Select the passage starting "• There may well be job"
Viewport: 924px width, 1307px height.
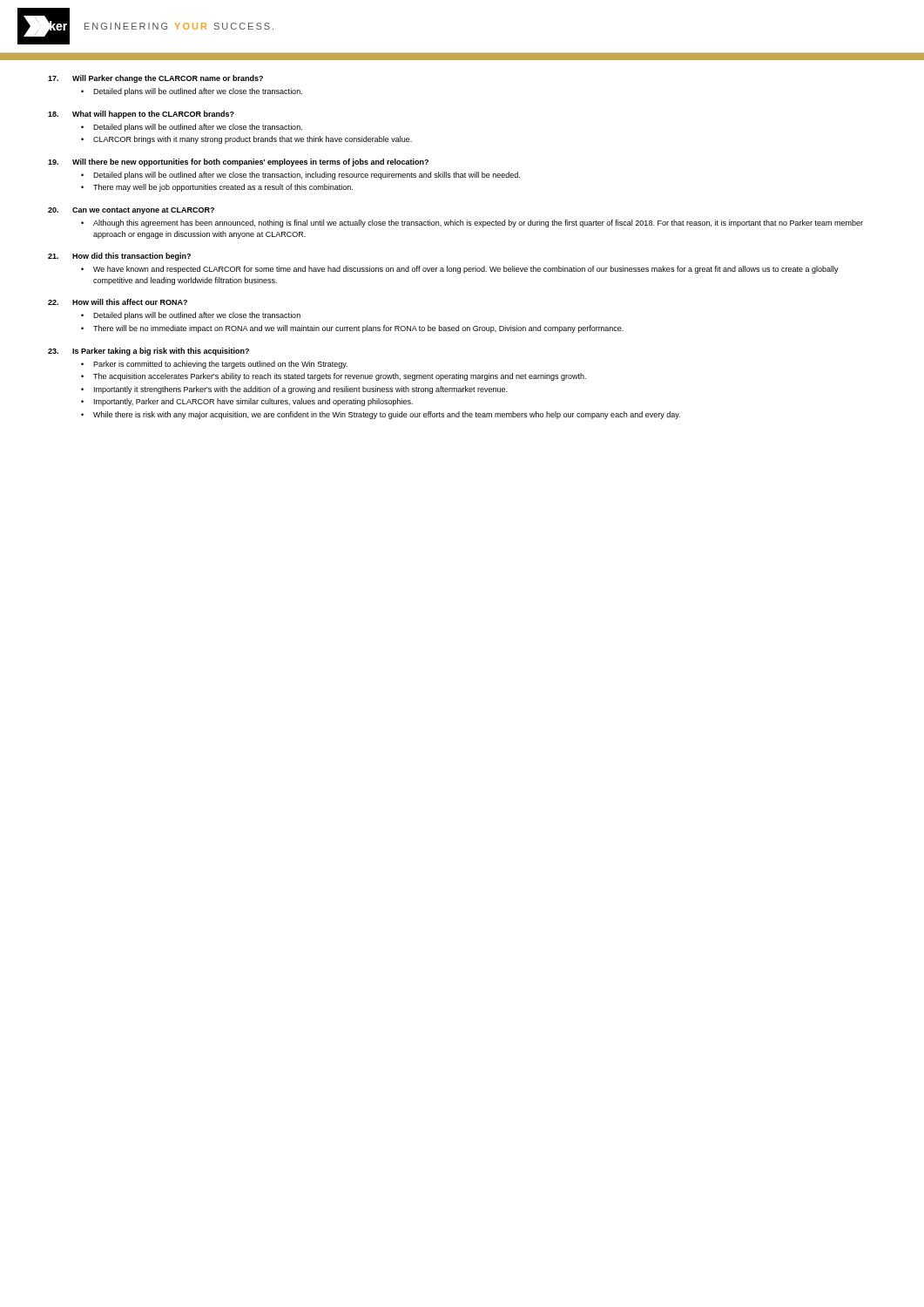tap(217, 188)
